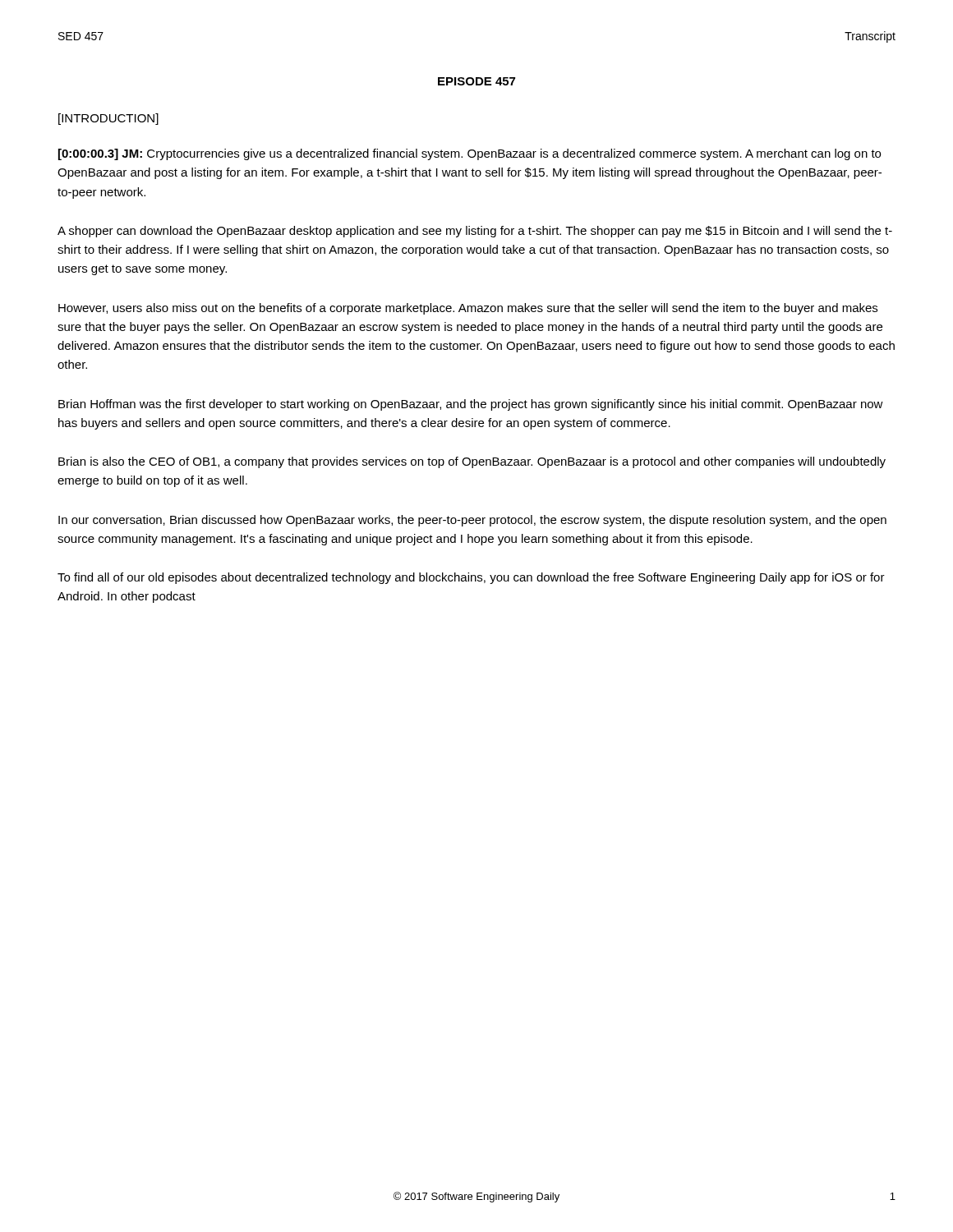Screen dimensions: 1232x953
Task: Click the passage that begins "Brian Hoffman was"
Action: (470, 413)
